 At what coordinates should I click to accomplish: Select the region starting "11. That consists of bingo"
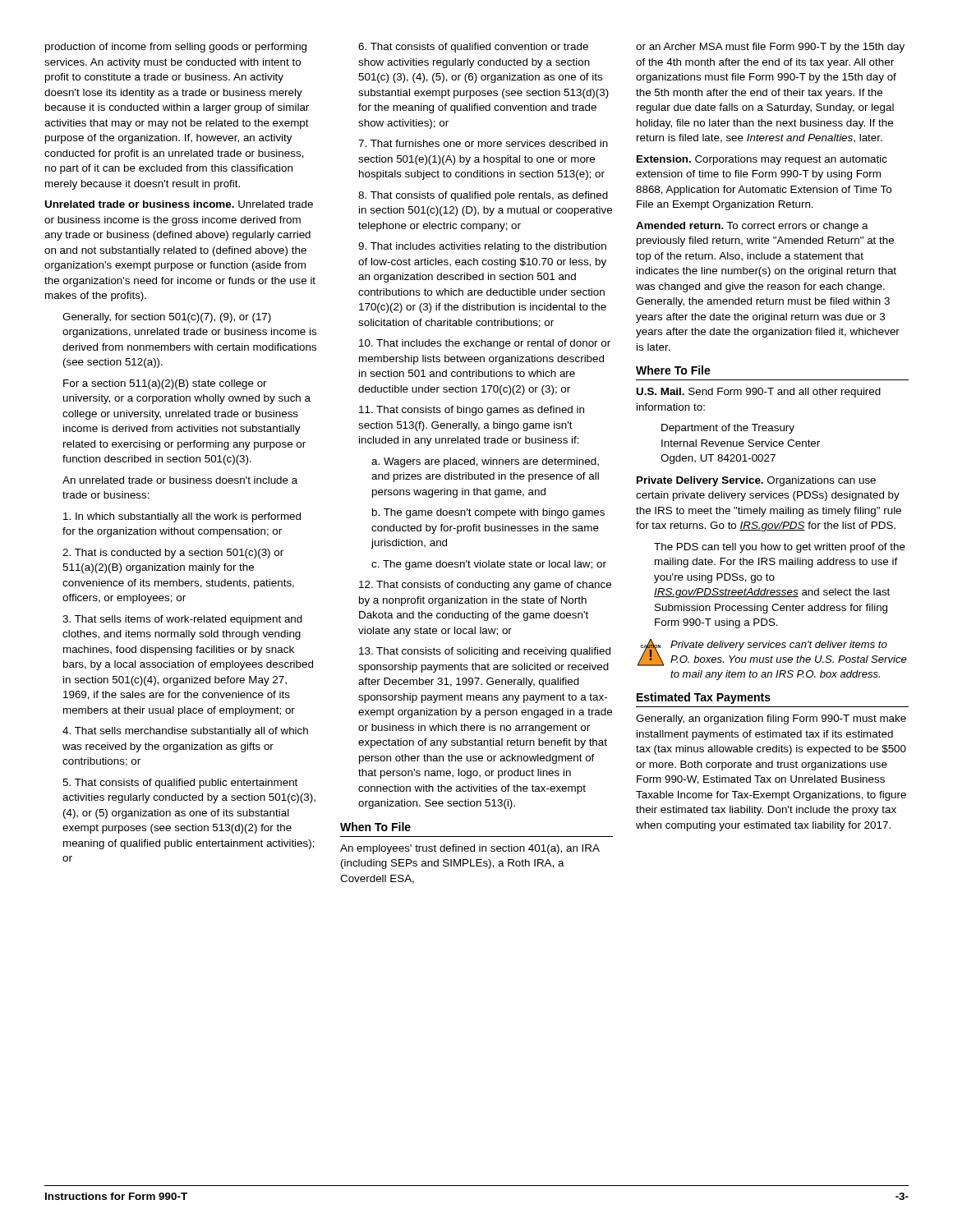pos(486,425)
